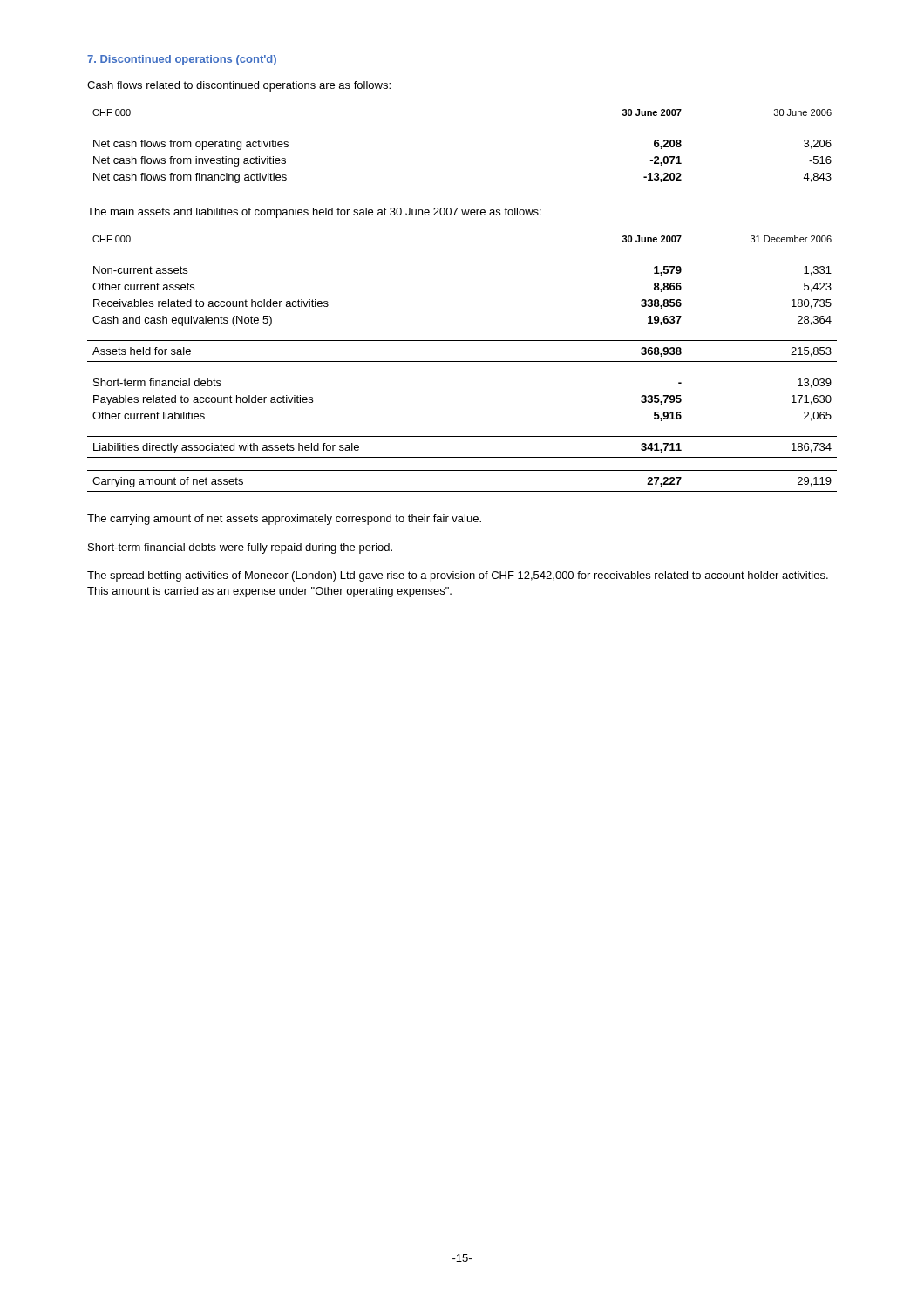Locate the block of text that opens with "Cash flows related to discontinued operations are as"
924x1308 pixels.
(x=239, y=85)
